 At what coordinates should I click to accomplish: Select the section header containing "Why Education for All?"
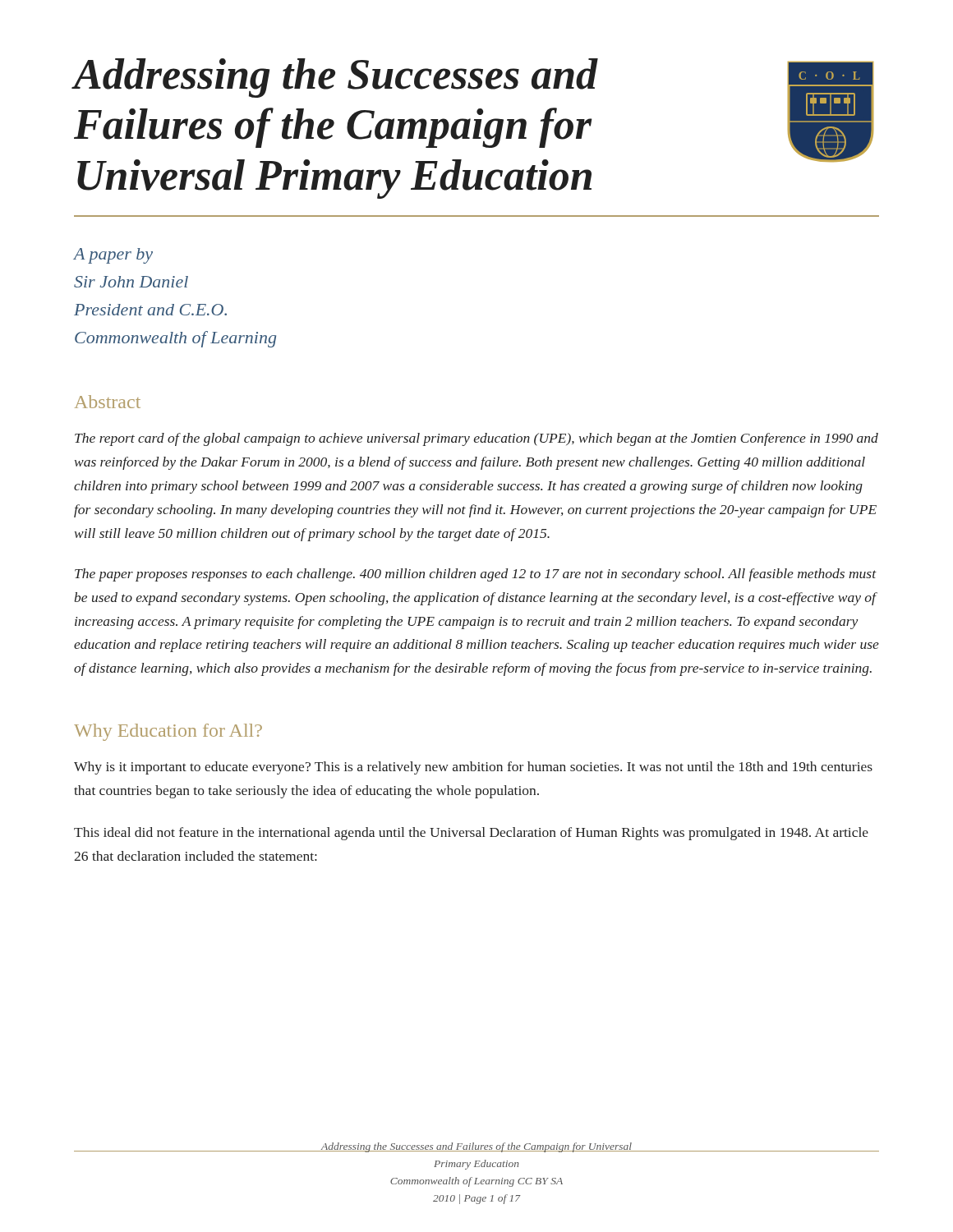168,730
